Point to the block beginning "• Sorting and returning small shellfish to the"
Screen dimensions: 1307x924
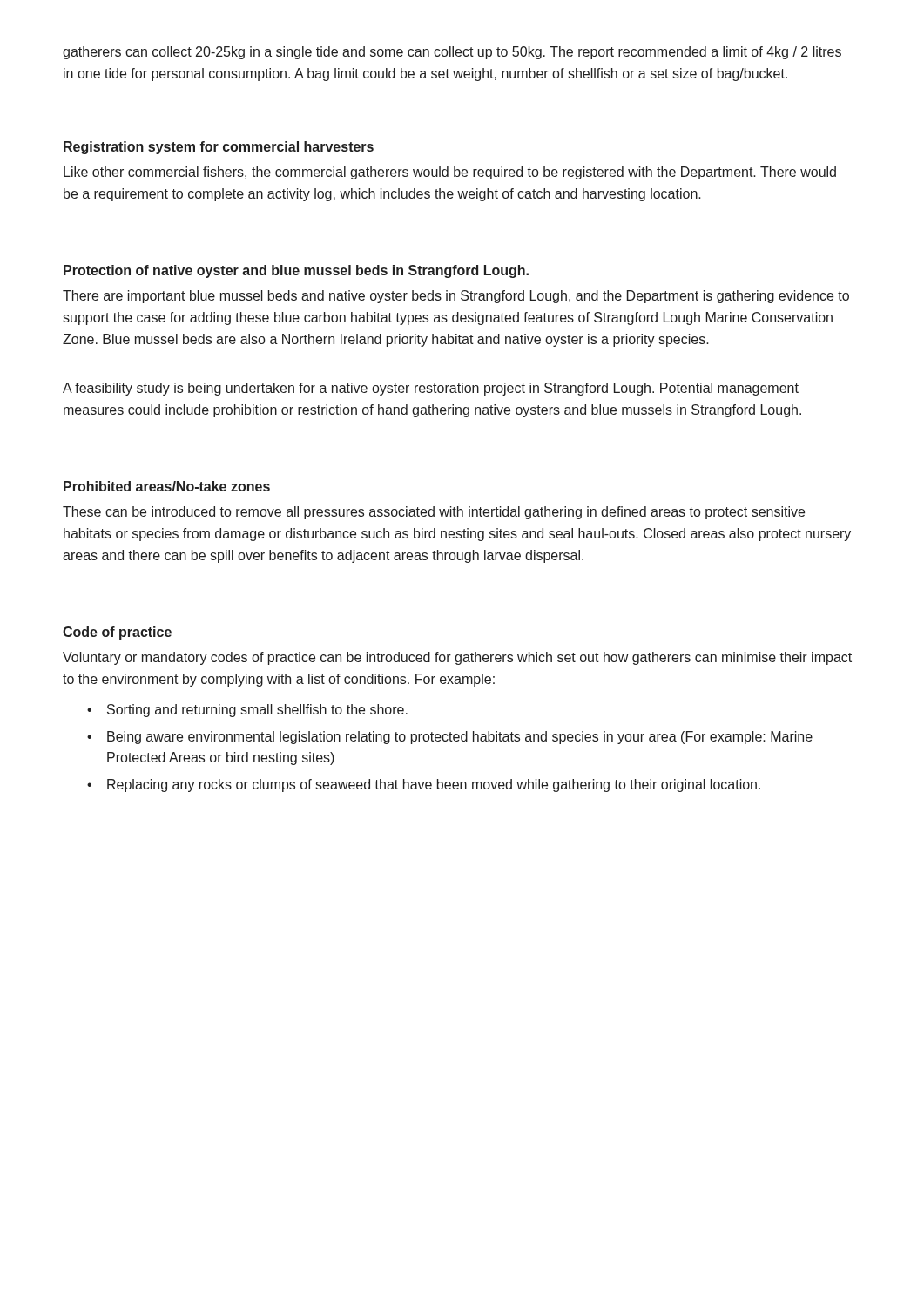pyautogui.click(x=247, y=711)
